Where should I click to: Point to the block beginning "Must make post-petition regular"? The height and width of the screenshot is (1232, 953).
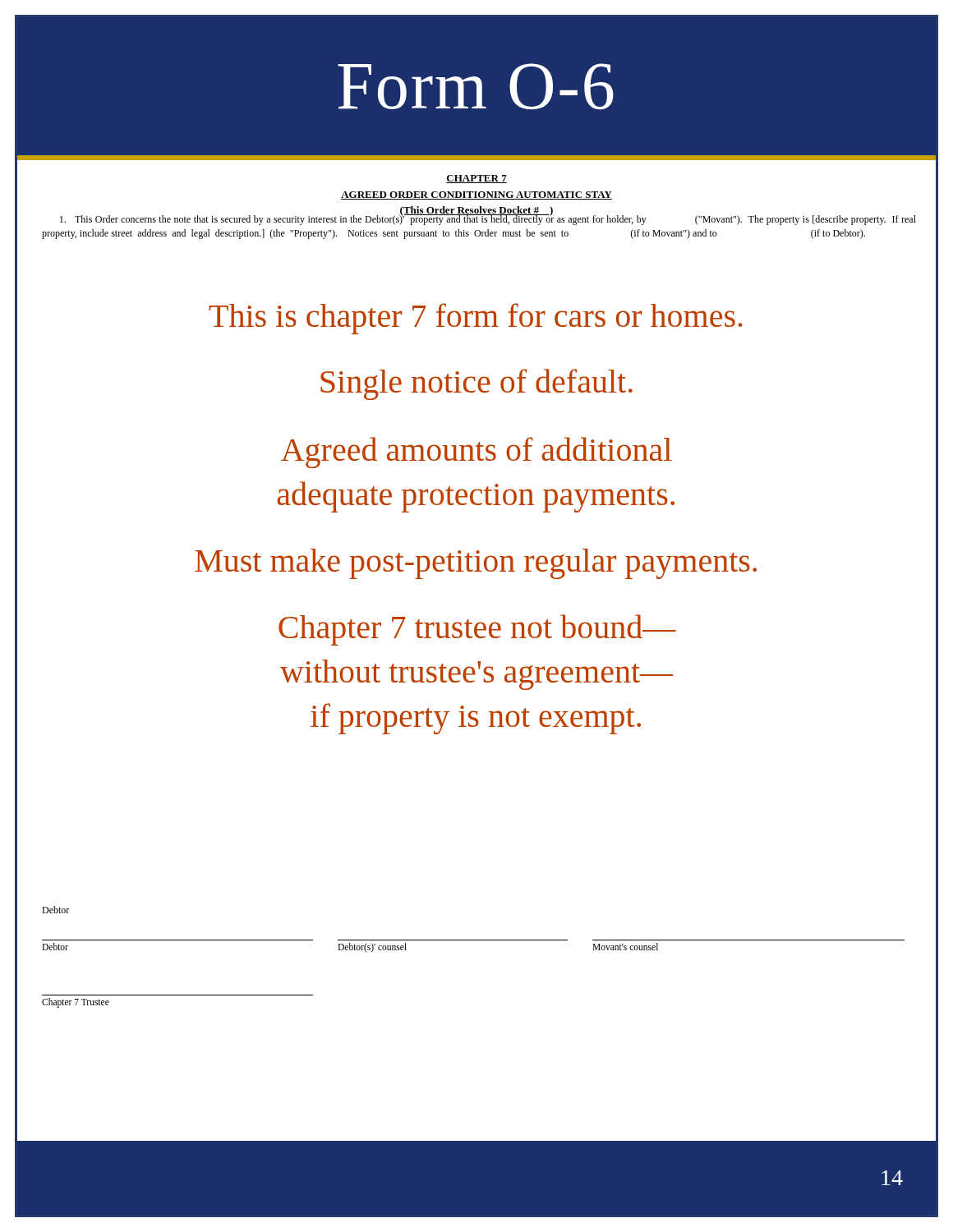point(476,561)
